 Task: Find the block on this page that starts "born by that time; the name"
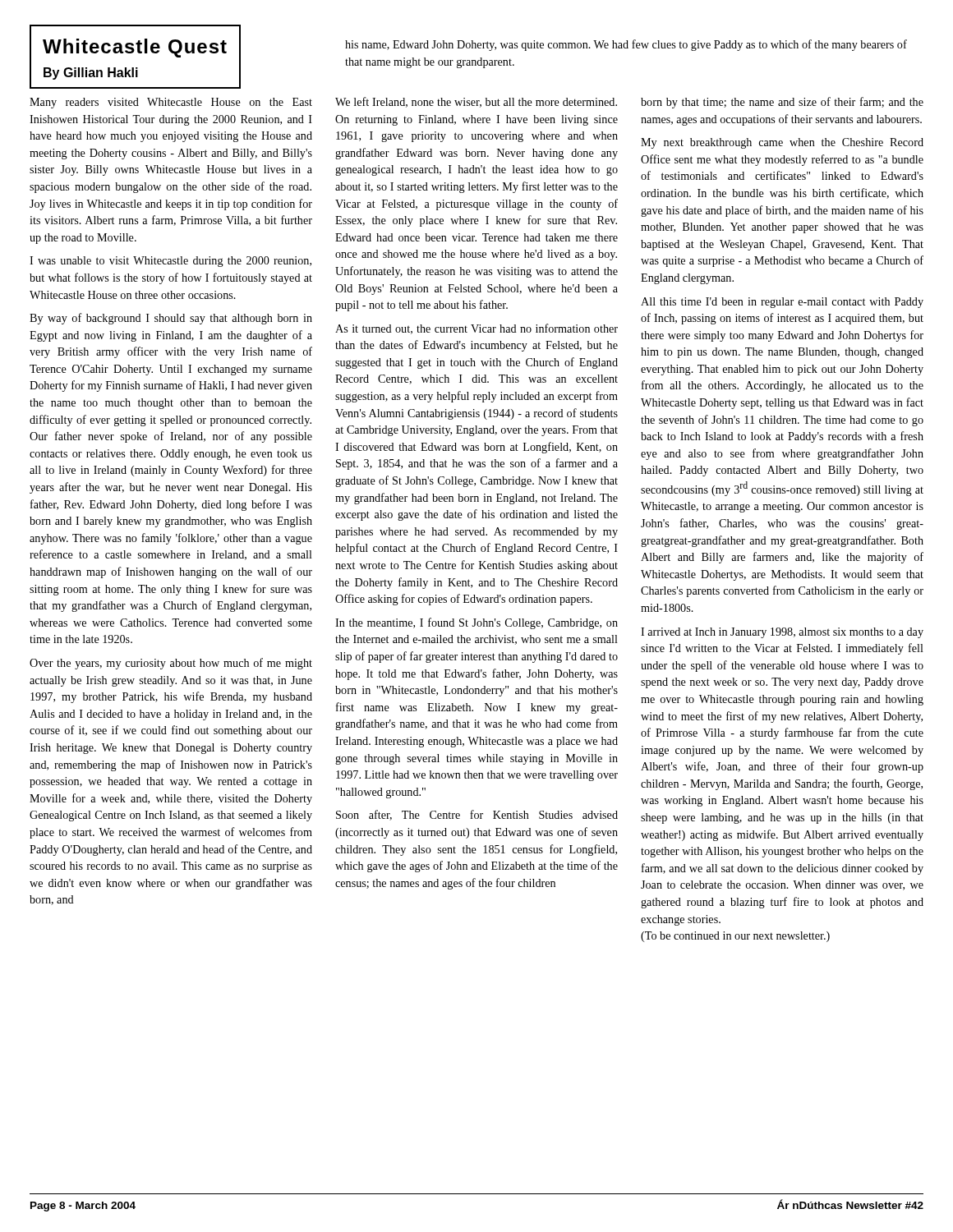tap(782, 111)
